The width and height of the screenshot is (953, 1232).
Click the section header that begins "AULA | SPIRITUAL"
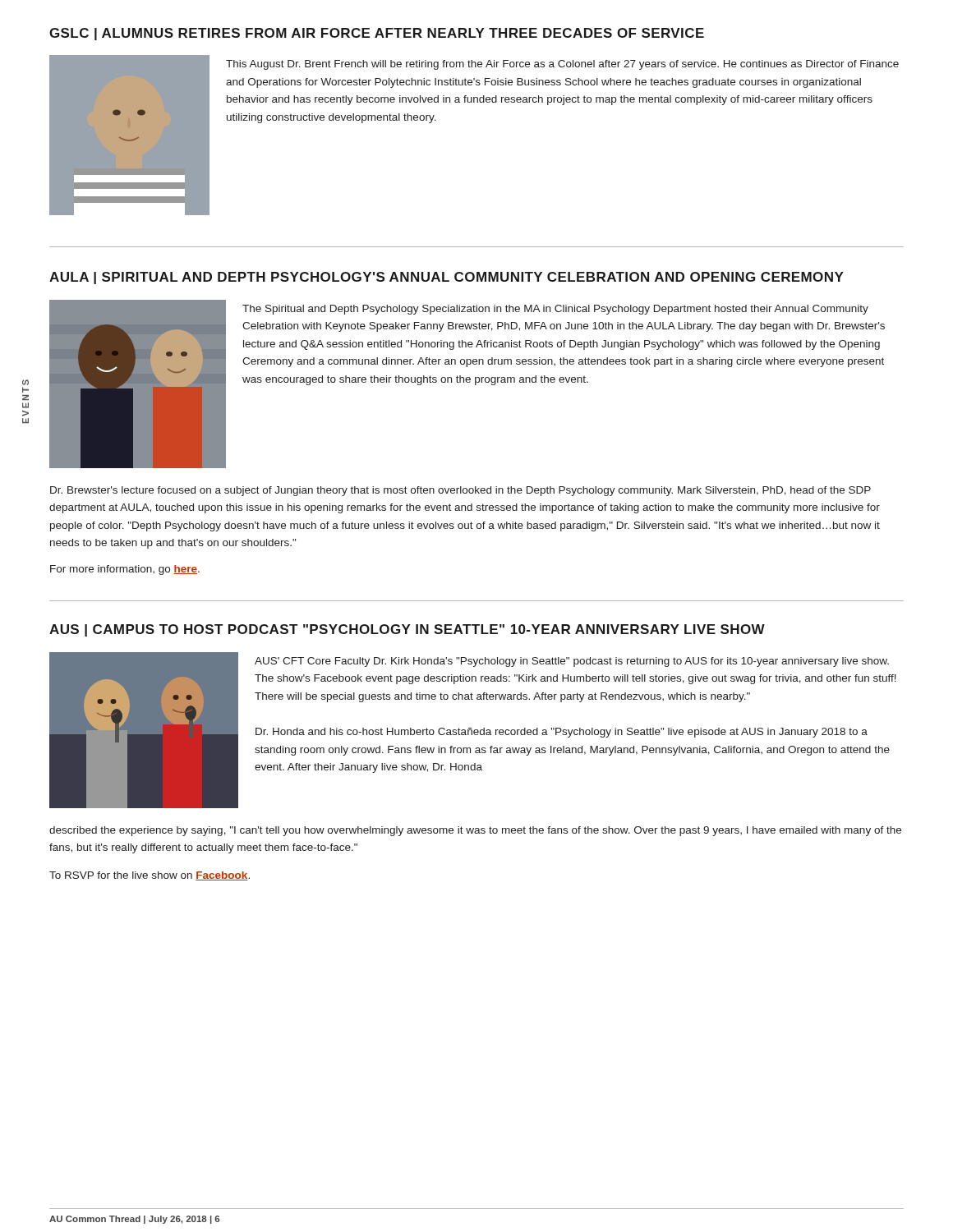coord(447,277)
